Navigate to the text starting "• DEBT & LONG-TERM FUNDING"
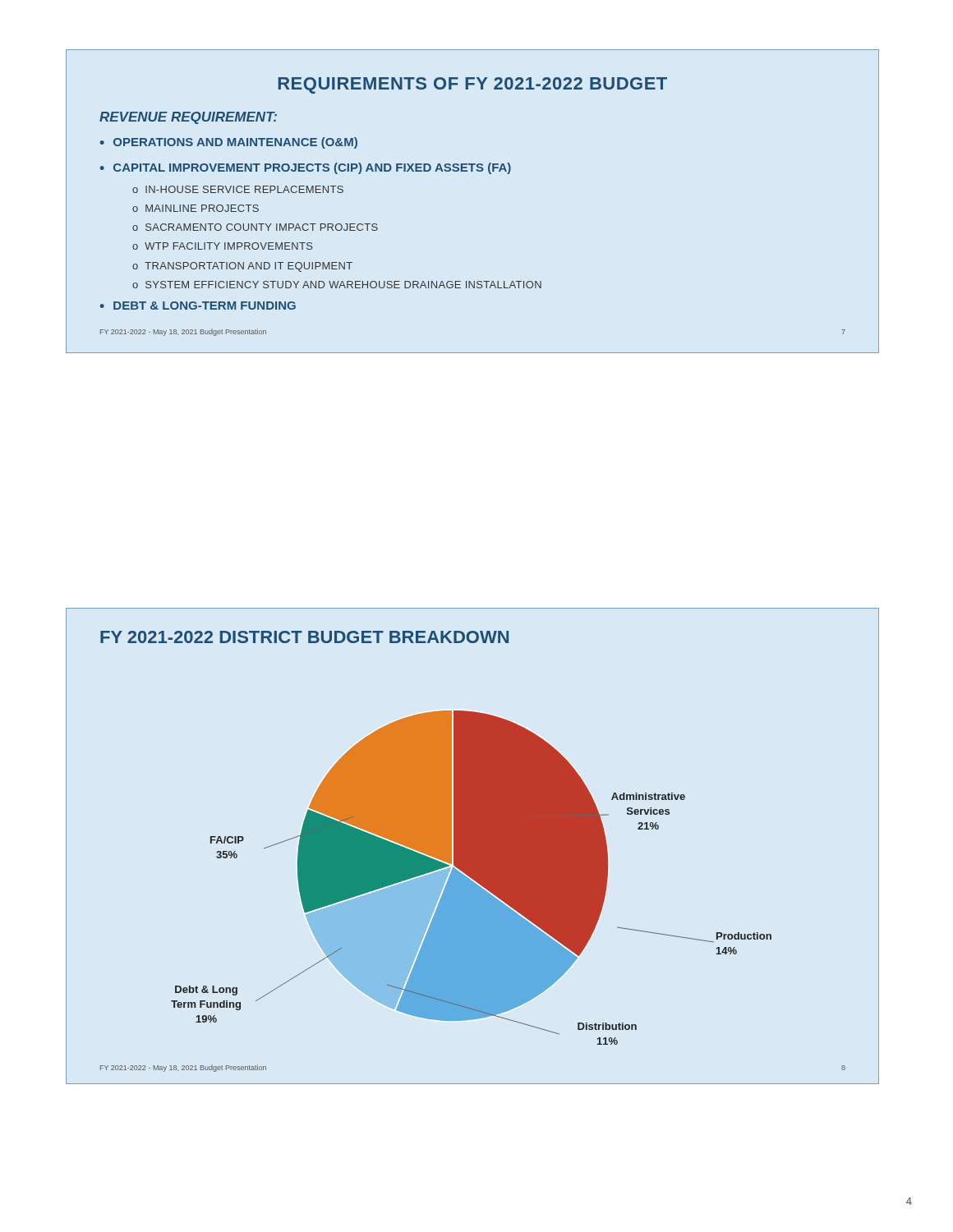 coord(198,307)
